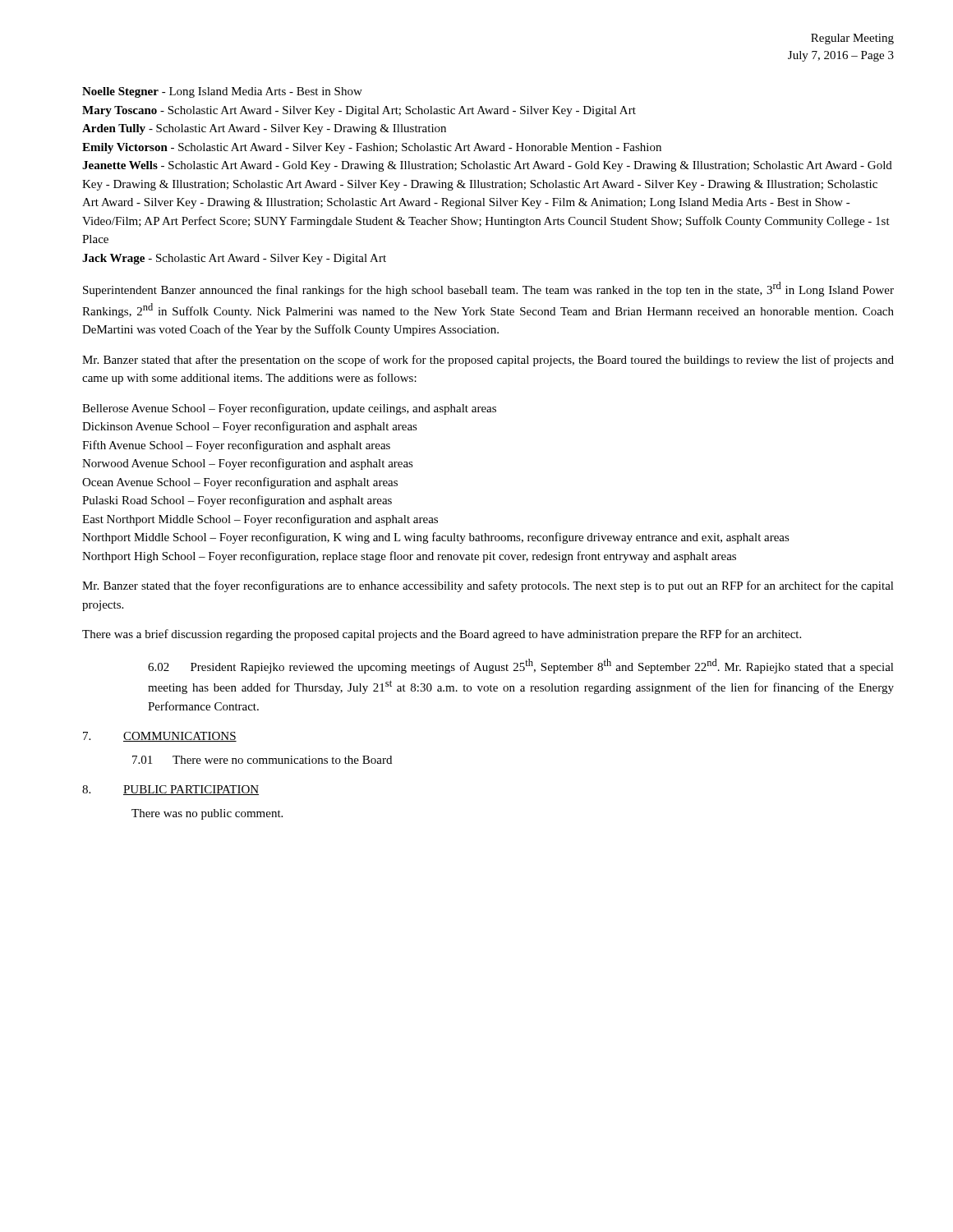The height and width of the screenshot is (1232, 953).
Task: Locate the text block that says "01 There were no"
Action: click(x=262, y=760)
